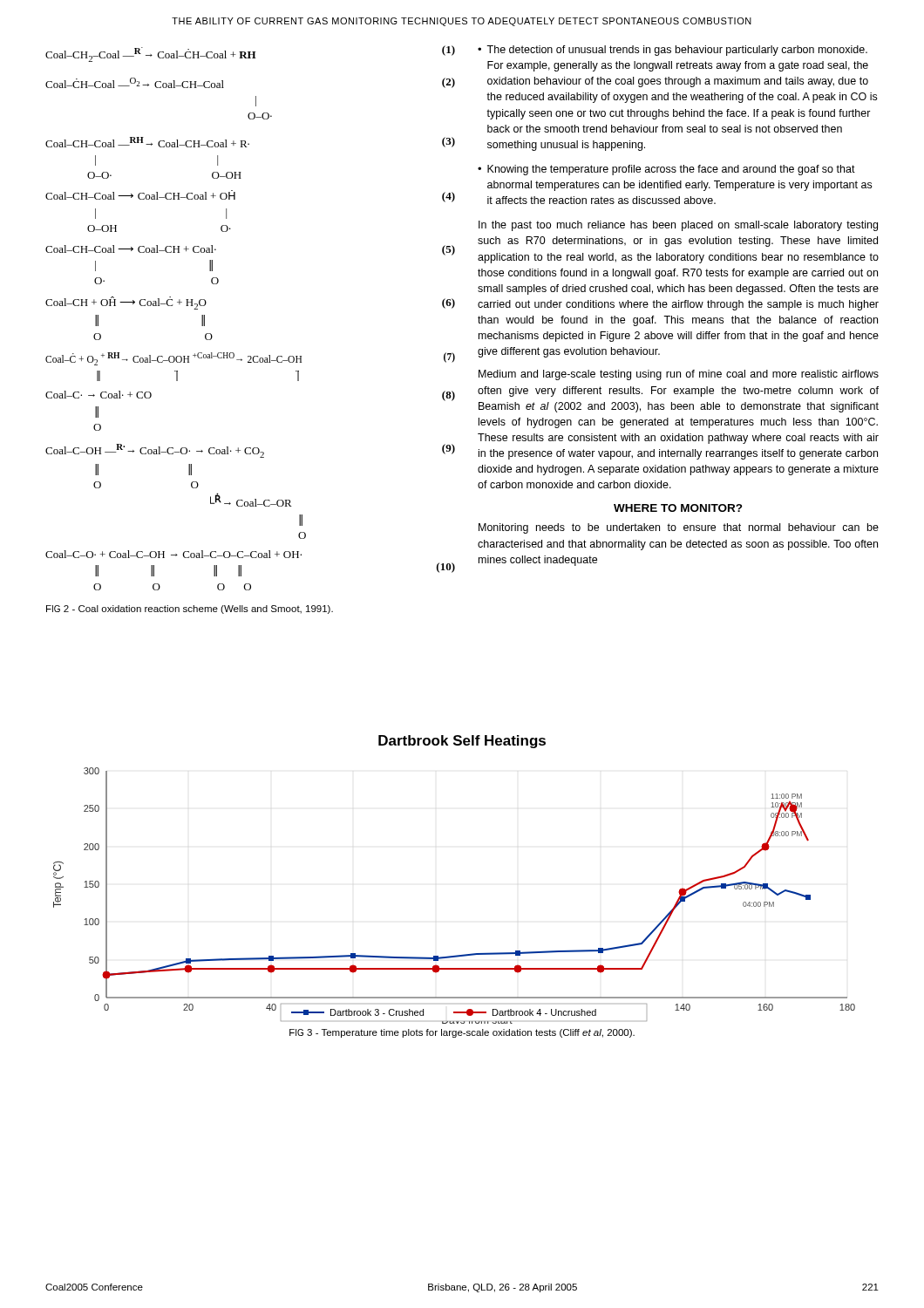
Task: Locate the formula that opens with "Coal–CH + OĤ ⟶ Coal–Ċ + H2O (6)"
Action: [112, 302]
